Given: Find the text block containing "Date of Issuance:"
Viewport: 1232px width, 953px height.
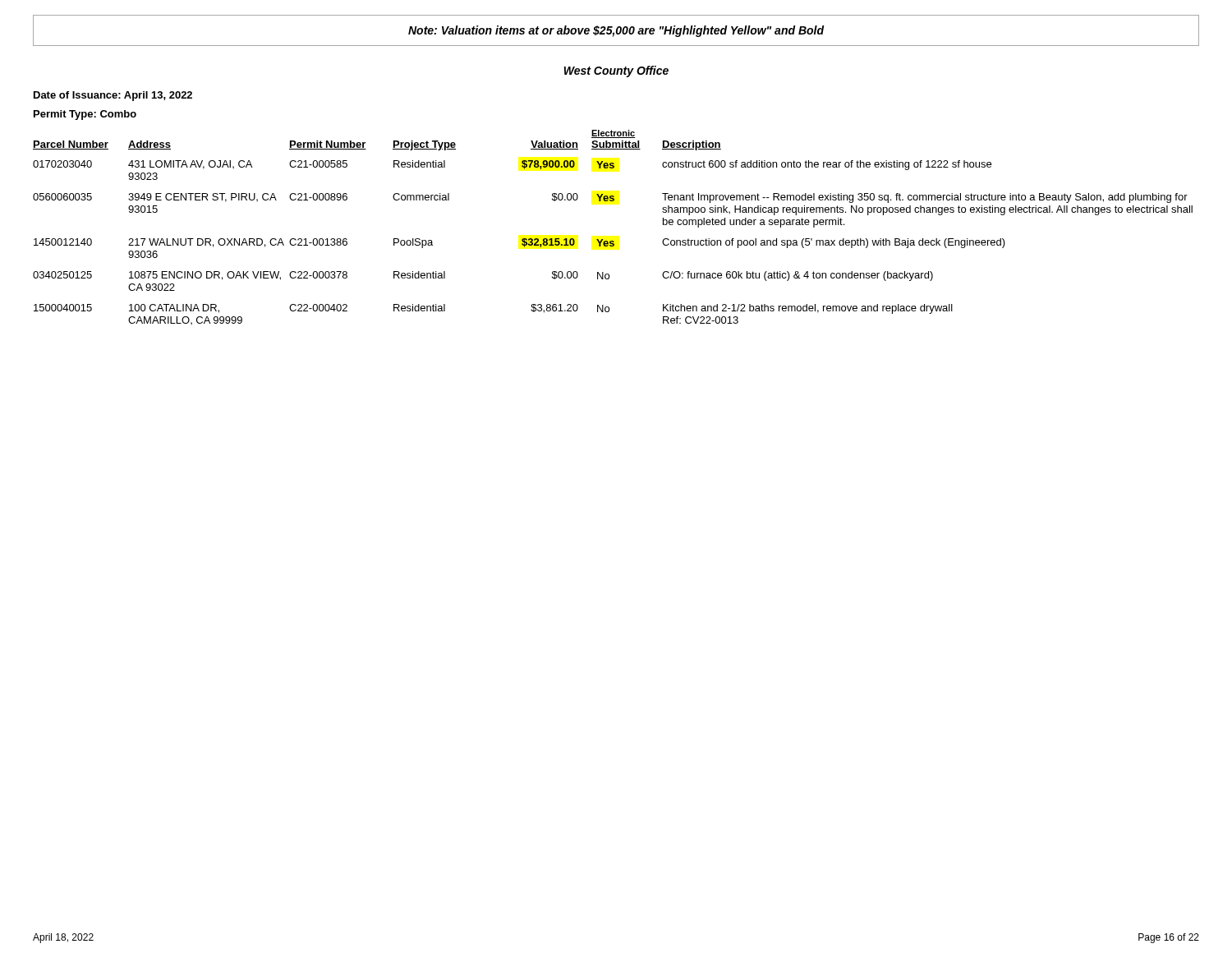Looking at the screenshot, I should tap(113, 95).
